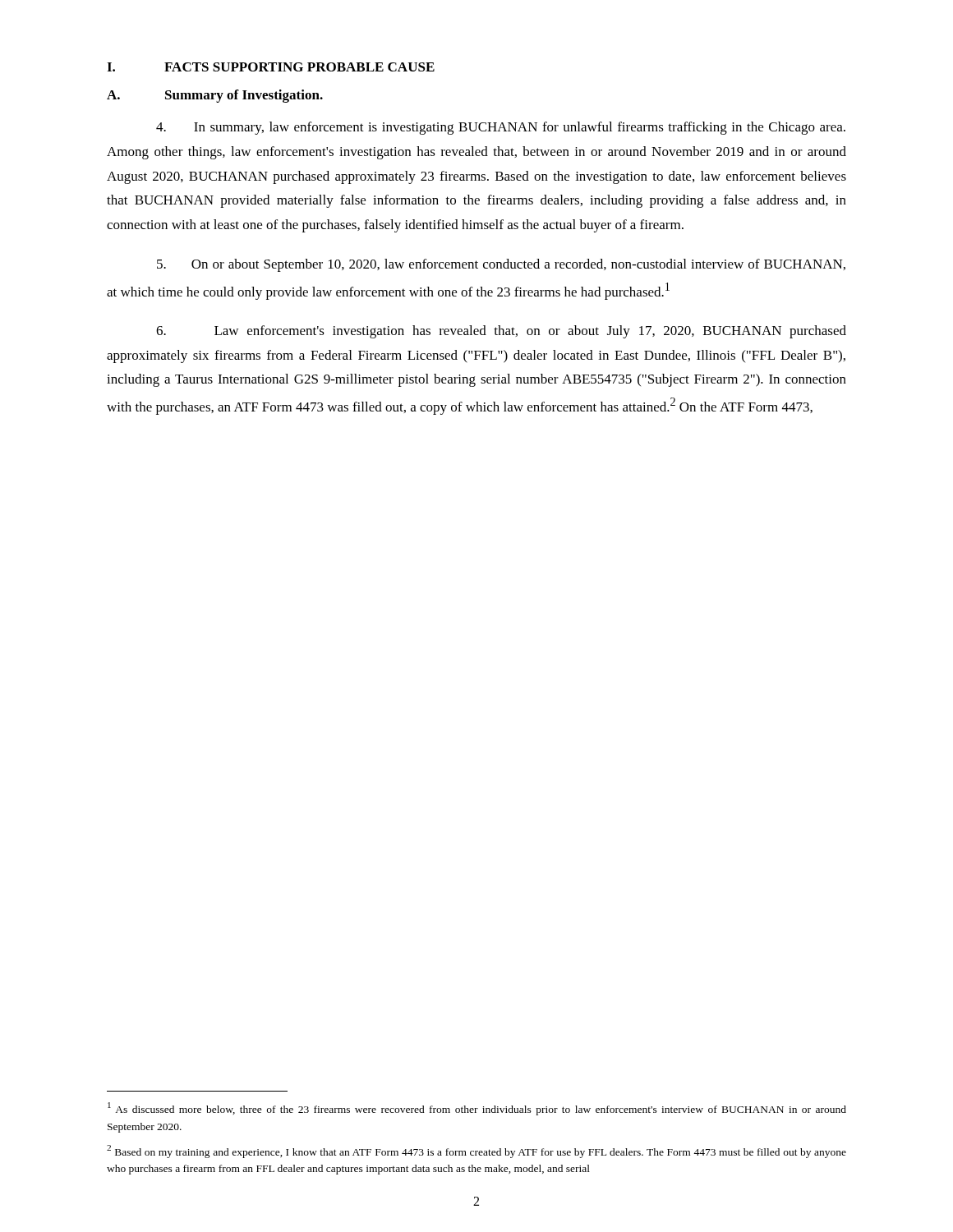
Task: Point to the element starting "On or about September 10, 2020, law"
Action: click(476, 278)
